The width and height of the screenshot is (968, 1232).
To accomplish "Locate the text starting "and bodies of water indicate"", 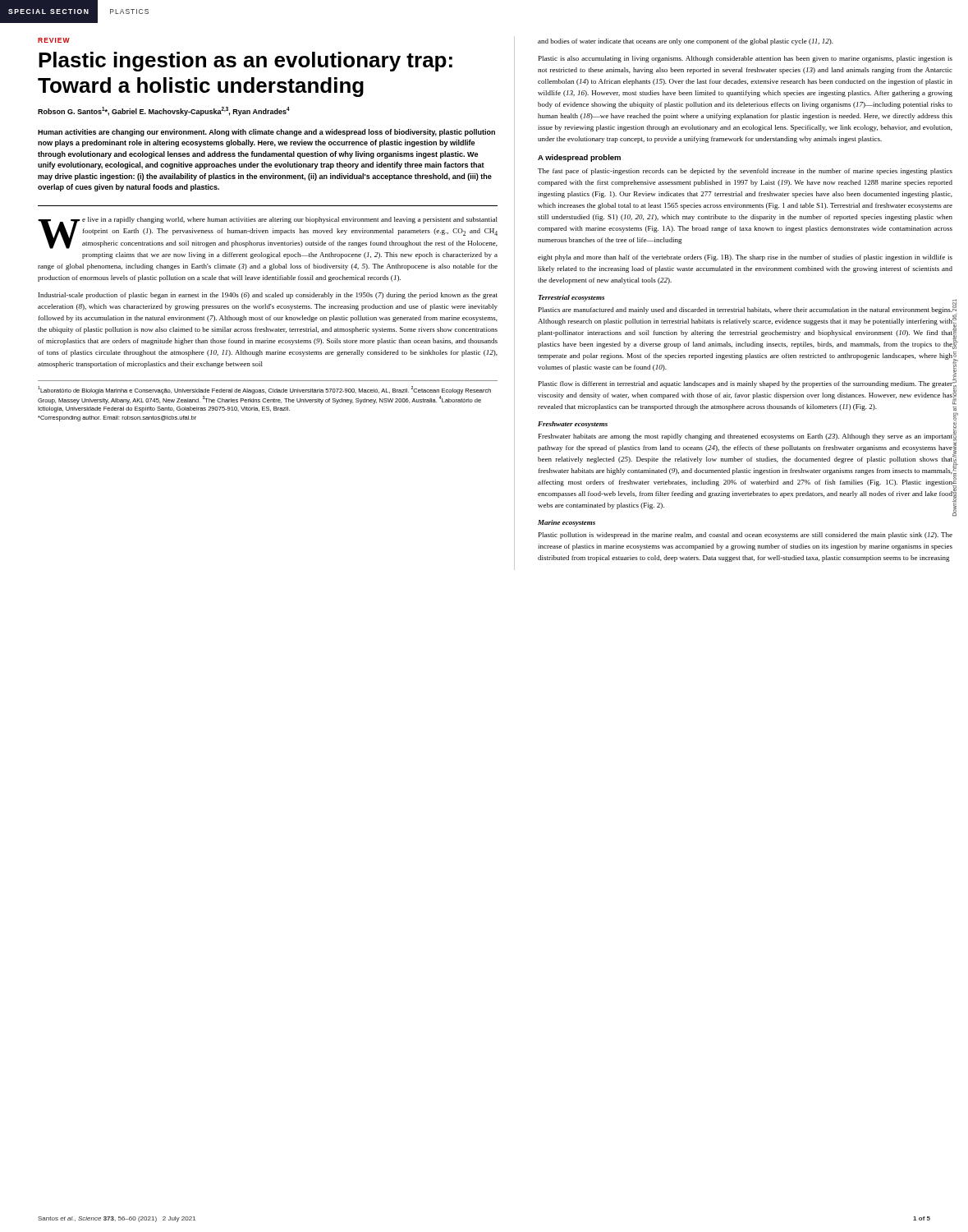I will (x=686, y=41).
